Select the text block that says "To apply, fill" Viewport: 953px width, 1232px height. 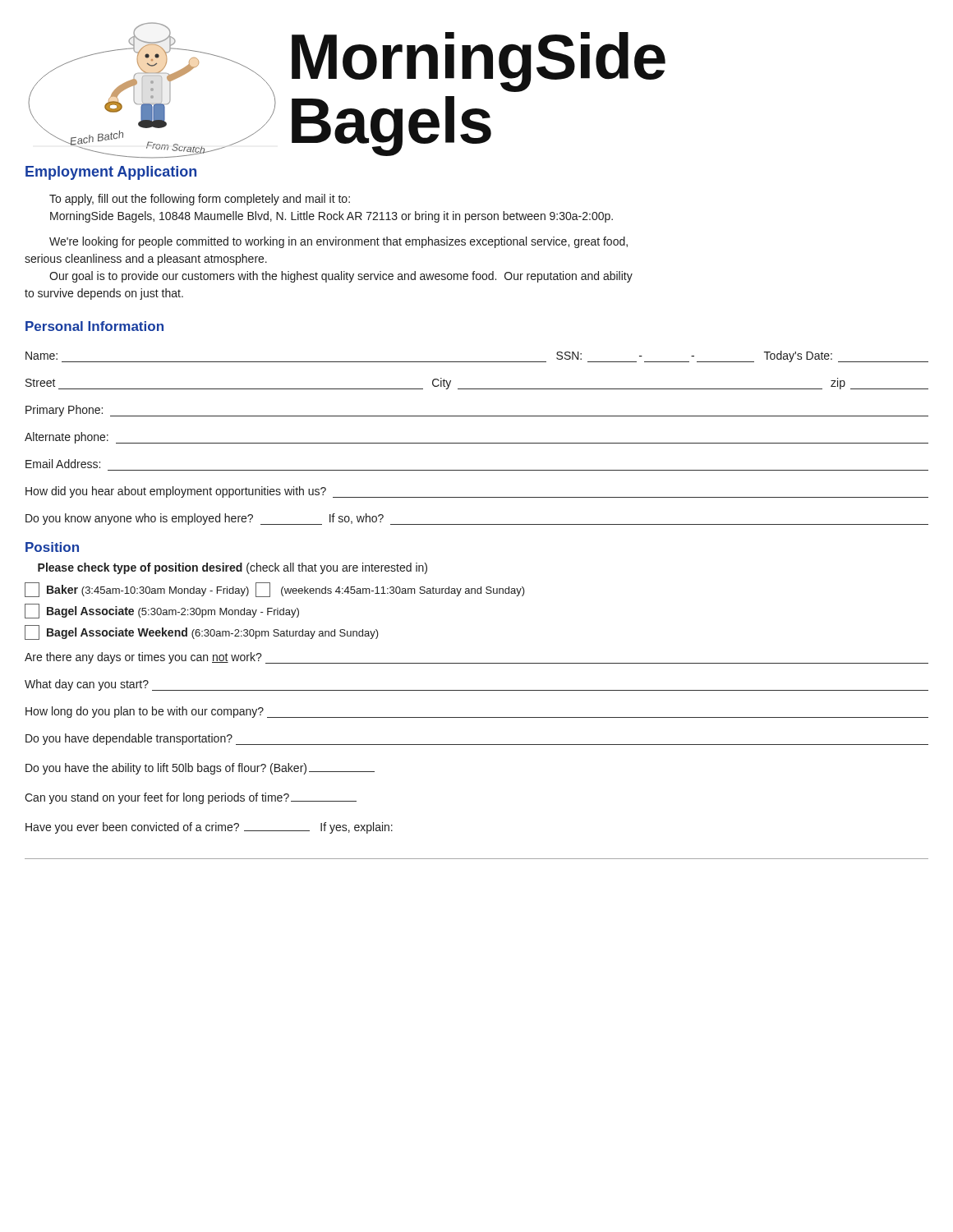[332, 207]
